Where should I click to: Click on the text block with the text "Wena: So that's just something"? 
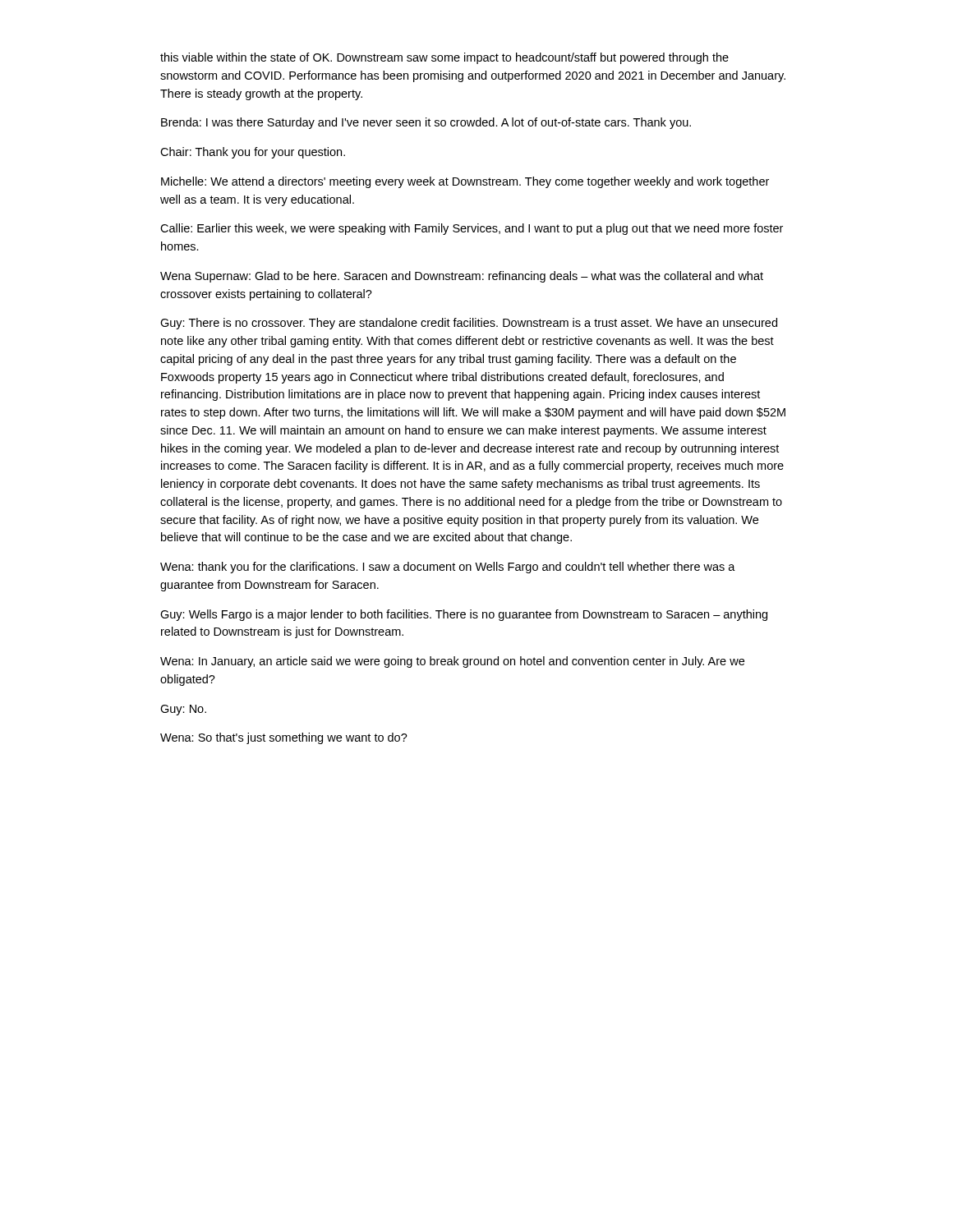click(284, 738)
